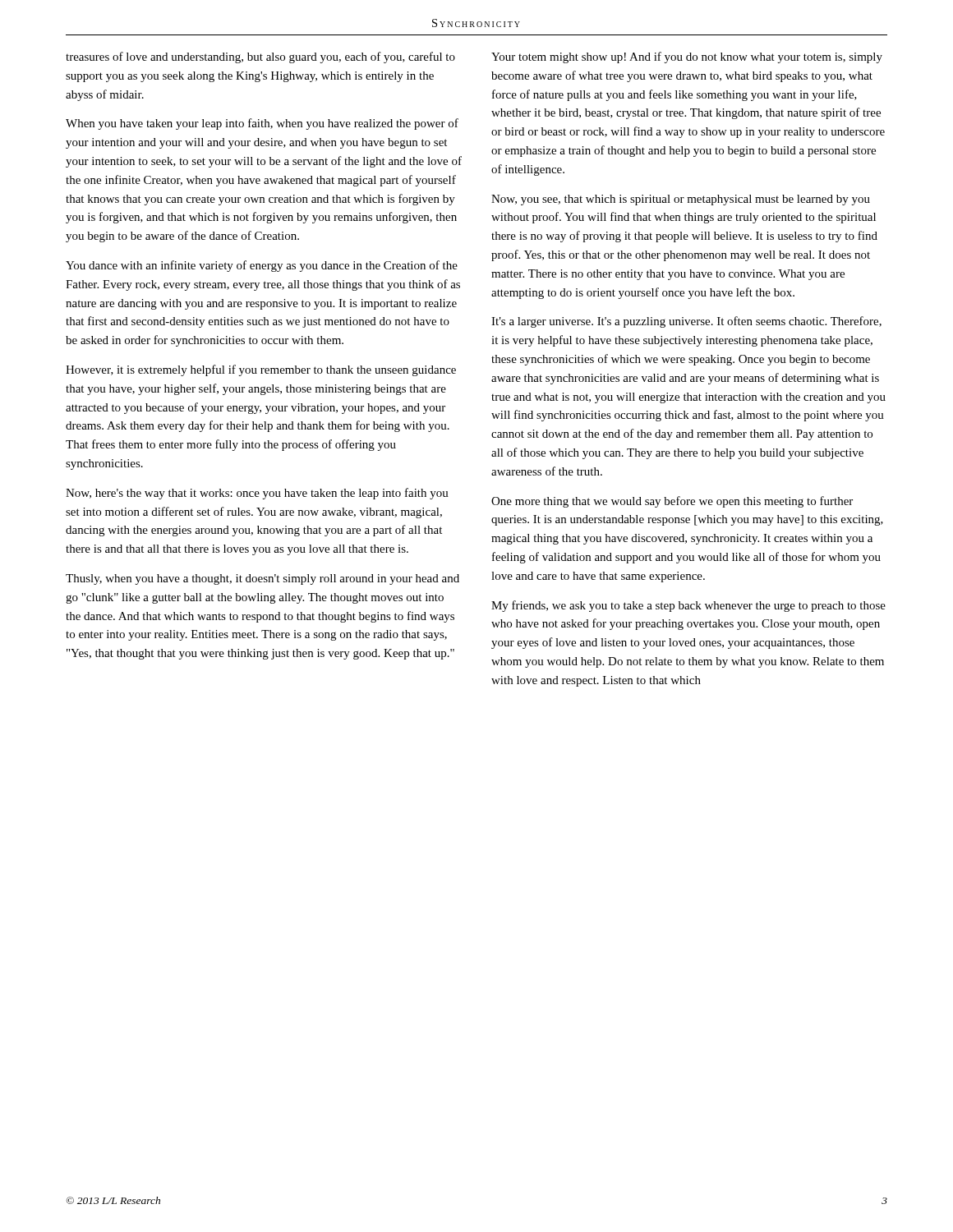
Task: Click on the text block with the text "One more thing that we would"
Action: click(689, 538)
